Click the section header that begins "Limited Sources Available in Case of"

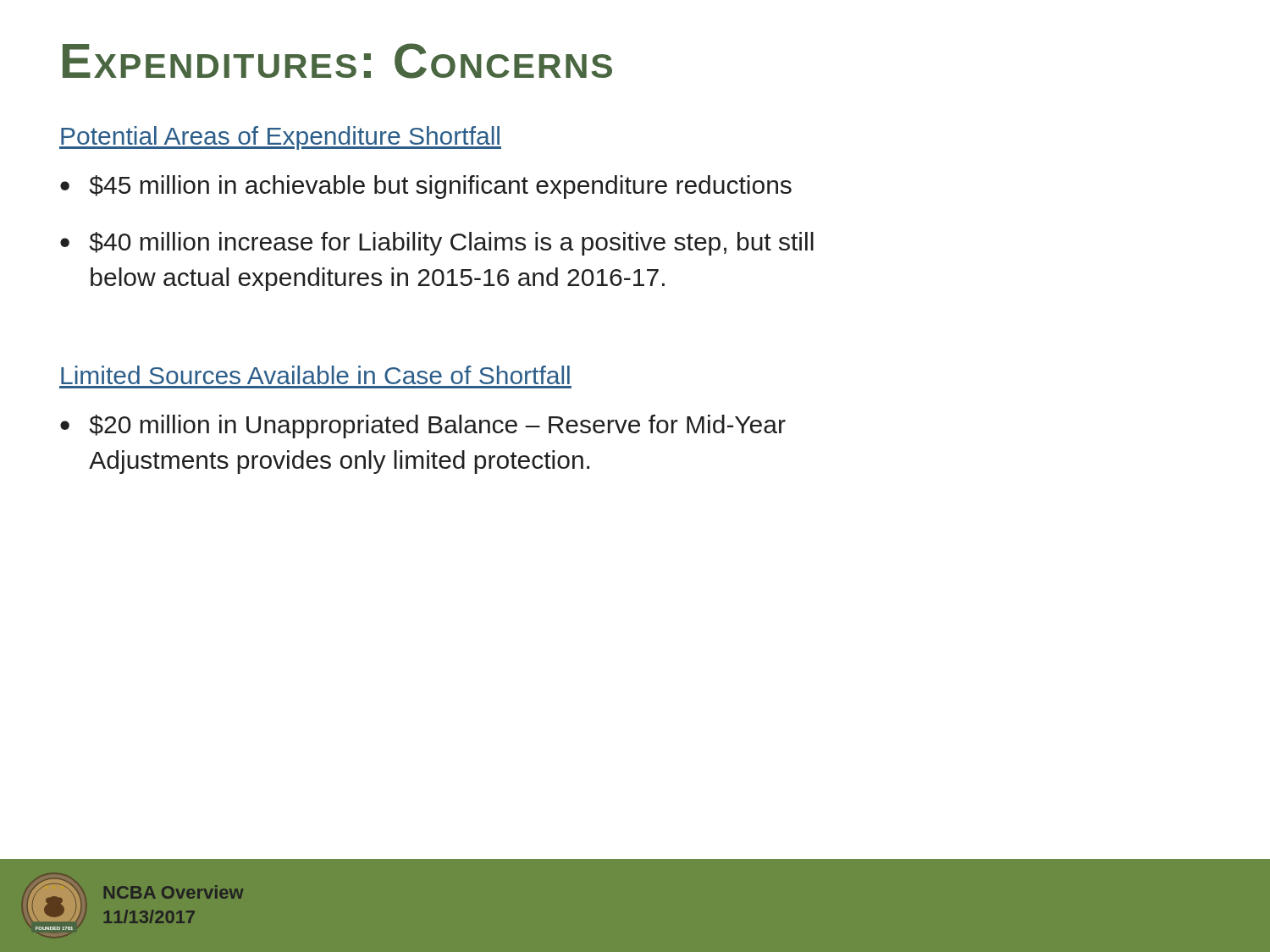click(x=315, y=375)
